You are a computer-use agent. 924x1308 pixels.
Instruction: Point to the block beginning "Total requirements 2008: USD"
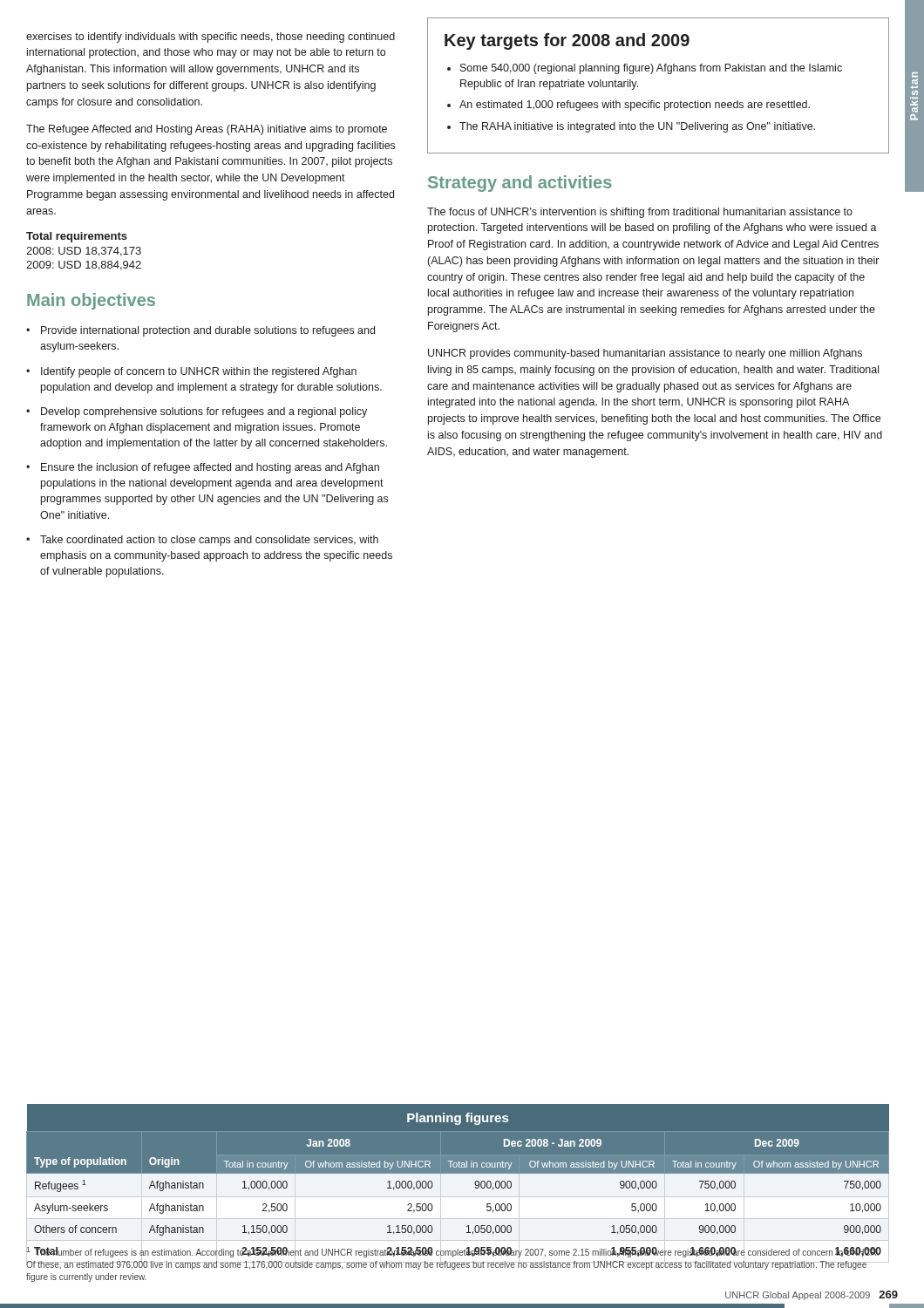pyautogui.click(x=77, y=237)
